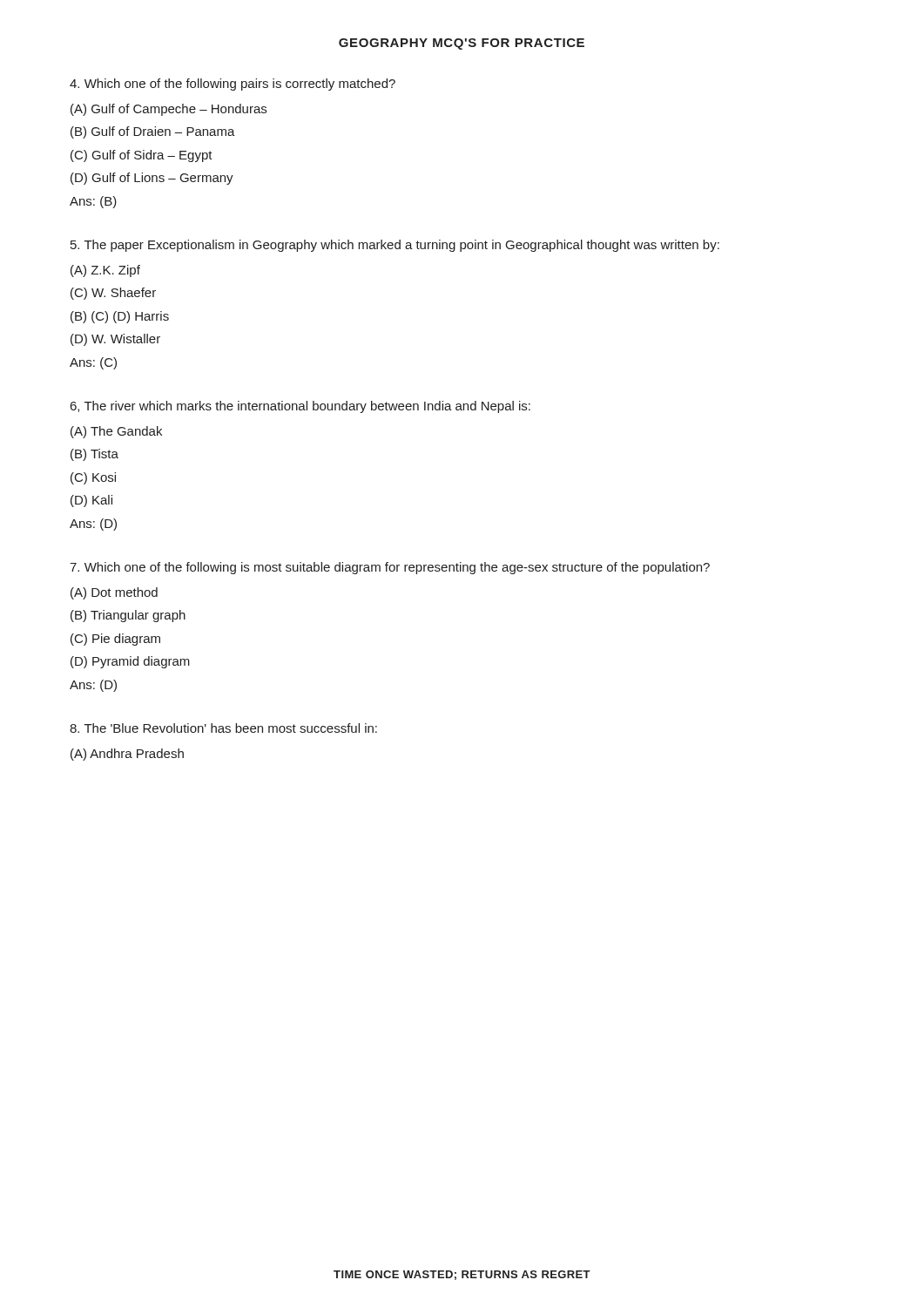The width and height of the screenshot is (924, 1307).
Task: Locate the element starting "(B) Gulf of Draien"
Action: [x=152, y=131]
